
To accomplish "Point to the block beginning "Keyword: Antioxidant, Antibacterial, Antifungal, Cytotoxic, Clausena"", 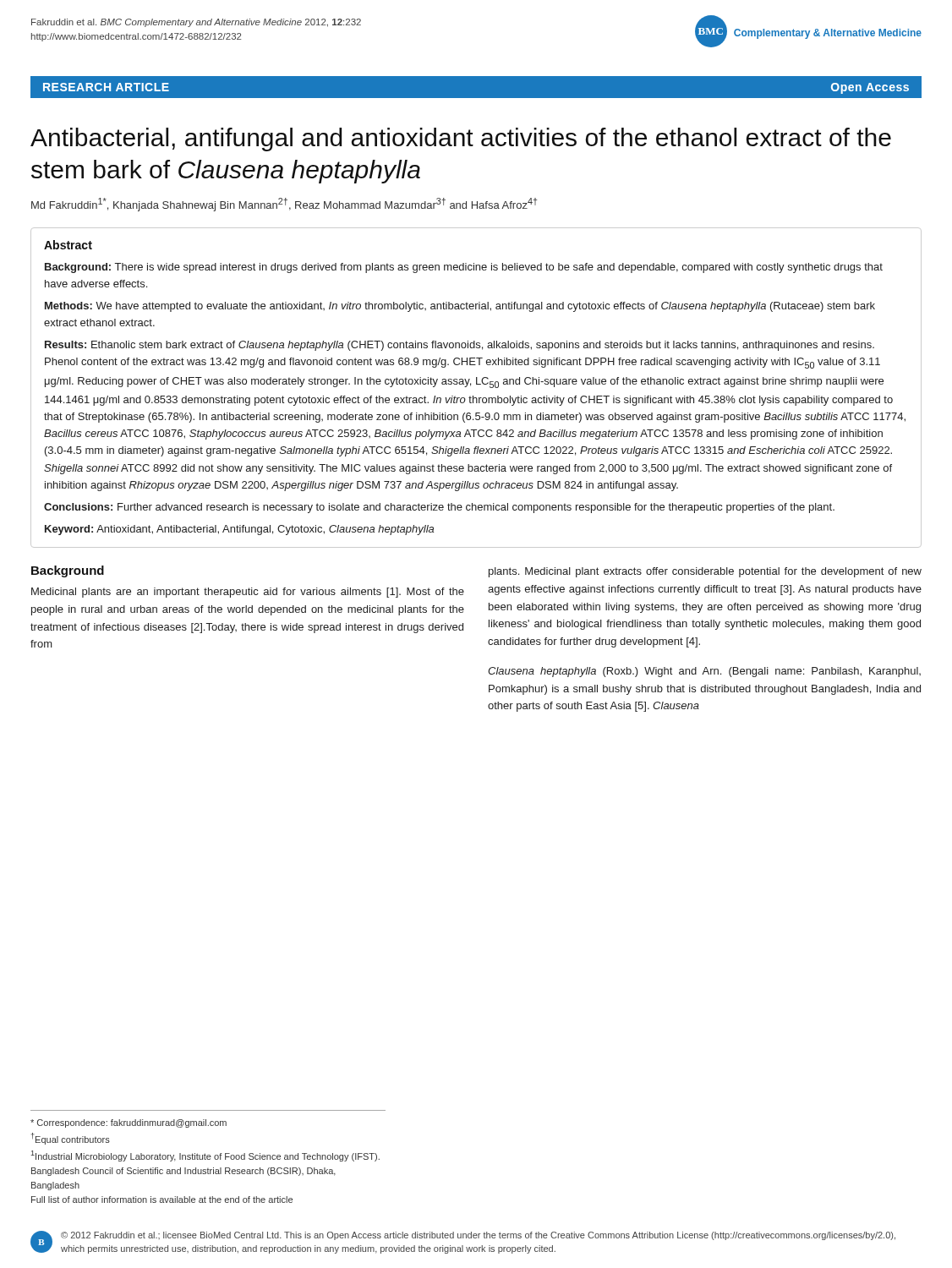I will tap(239, 529).
